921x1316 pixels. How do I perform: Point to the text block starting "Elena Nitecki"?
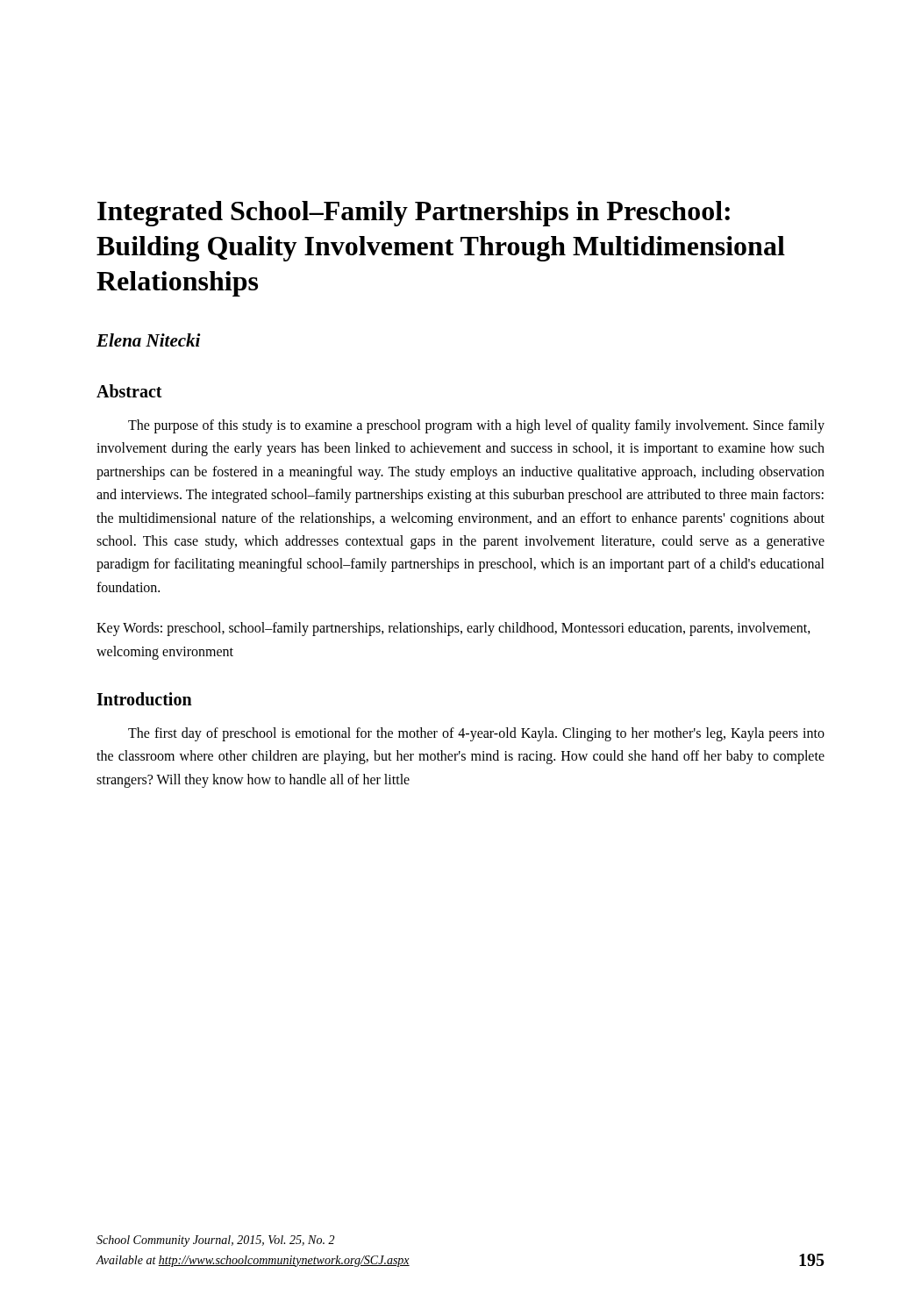click(x=148, y=340)
